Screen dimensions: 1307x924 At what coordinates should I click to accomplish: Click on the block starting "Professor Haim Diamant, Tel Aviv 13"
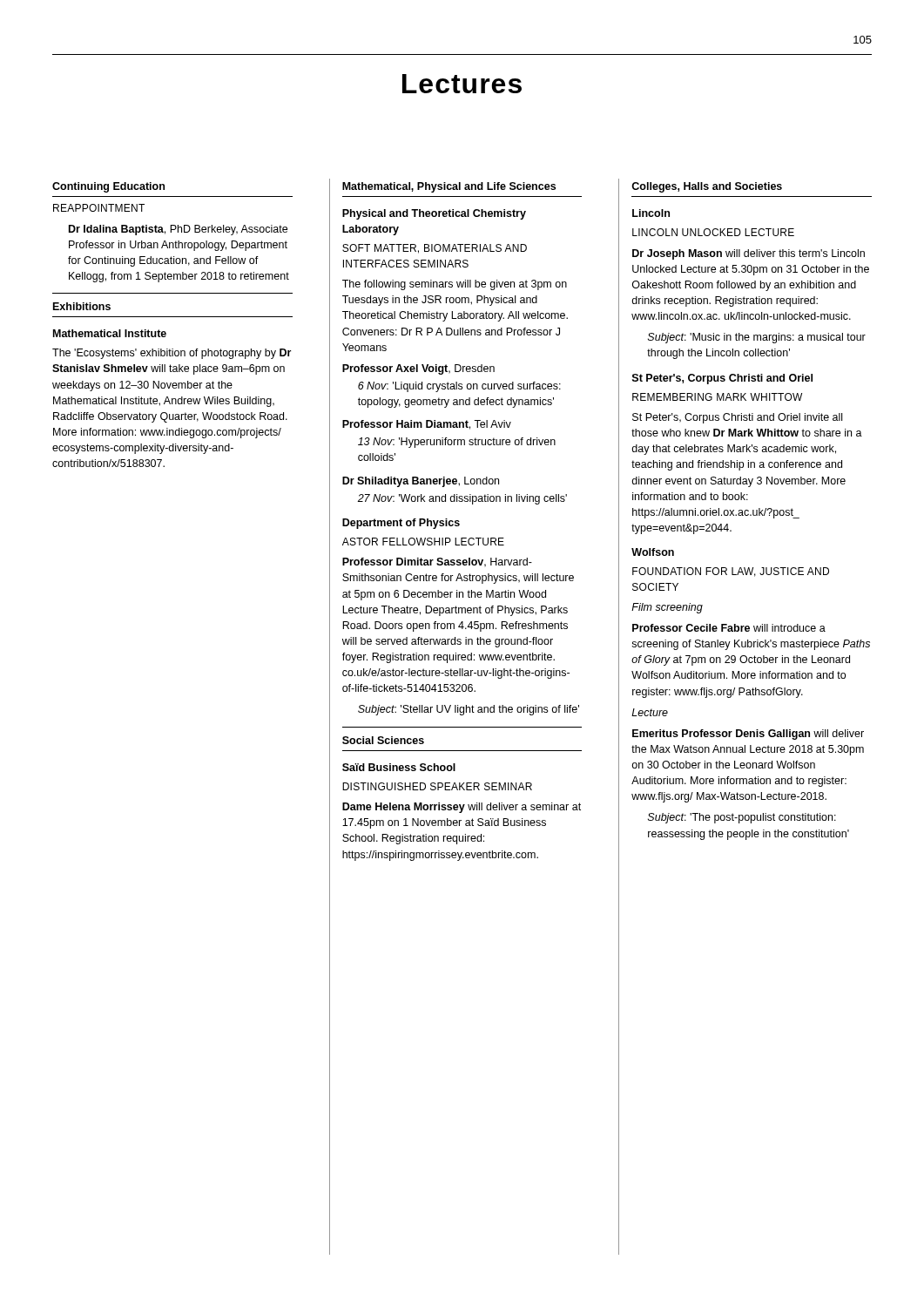462,441
